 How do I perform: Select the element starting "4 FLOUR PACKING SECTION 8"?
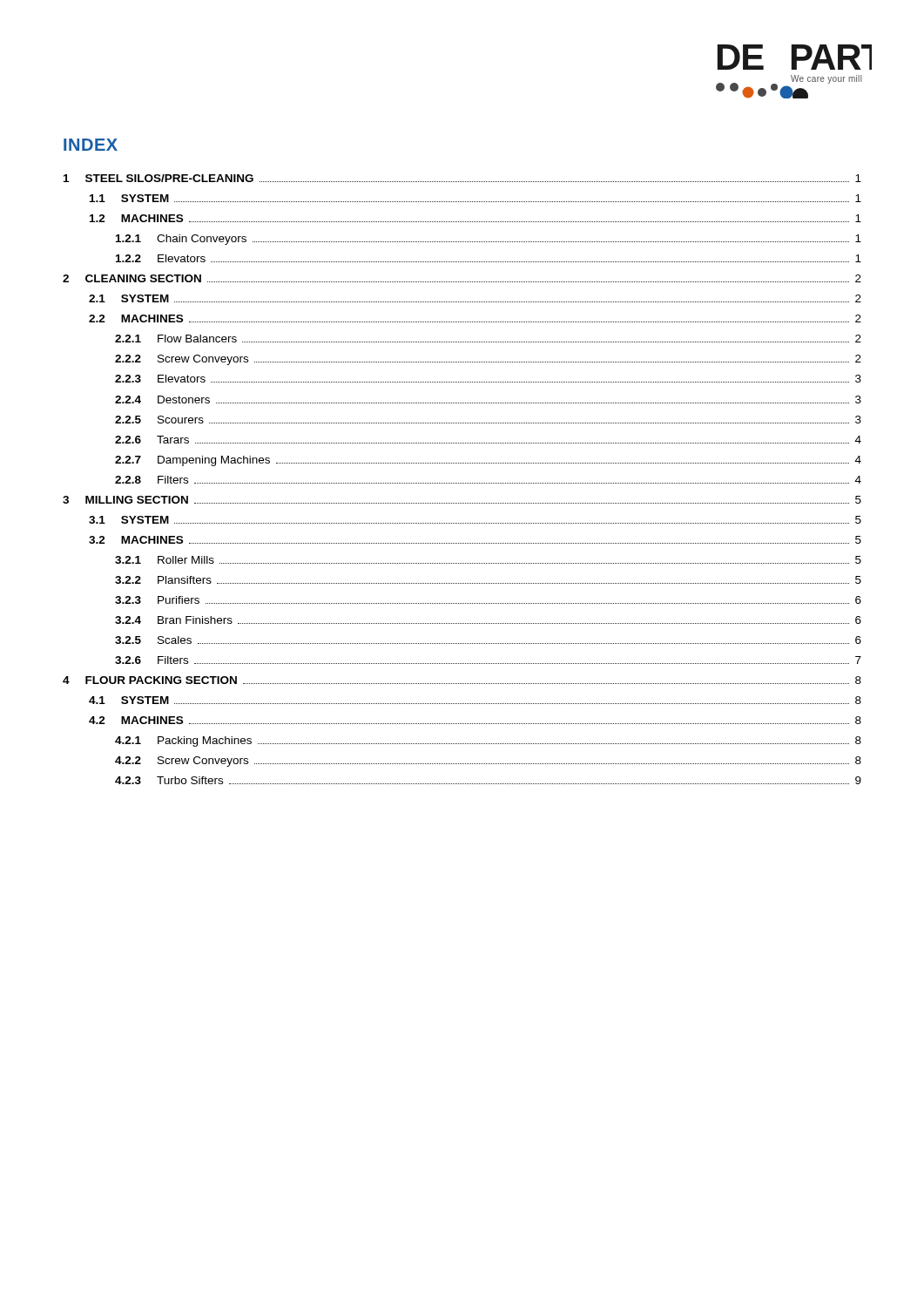click(x=462, y=680)
